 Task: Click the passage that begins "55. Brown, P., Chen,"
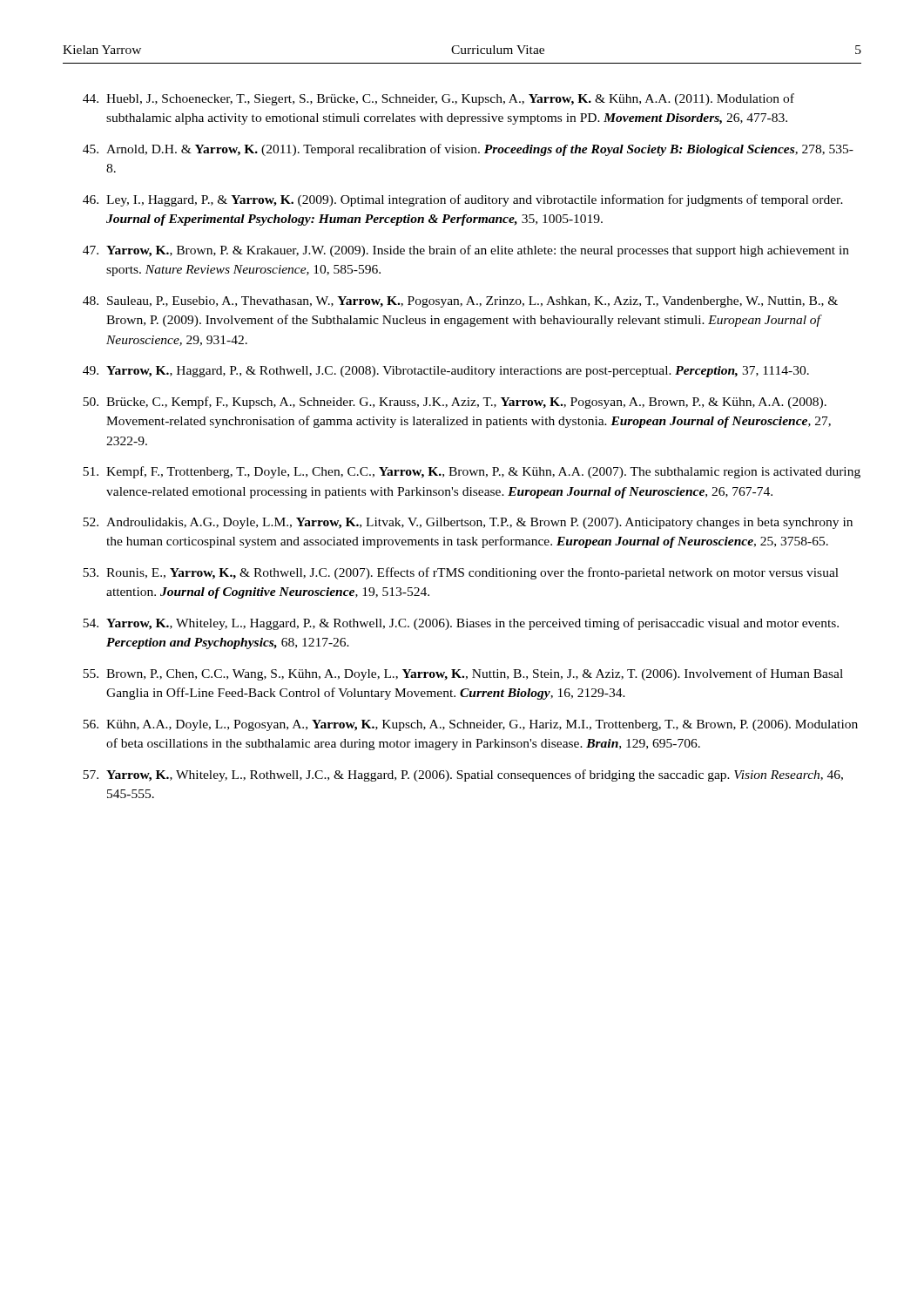coord(462,683)
